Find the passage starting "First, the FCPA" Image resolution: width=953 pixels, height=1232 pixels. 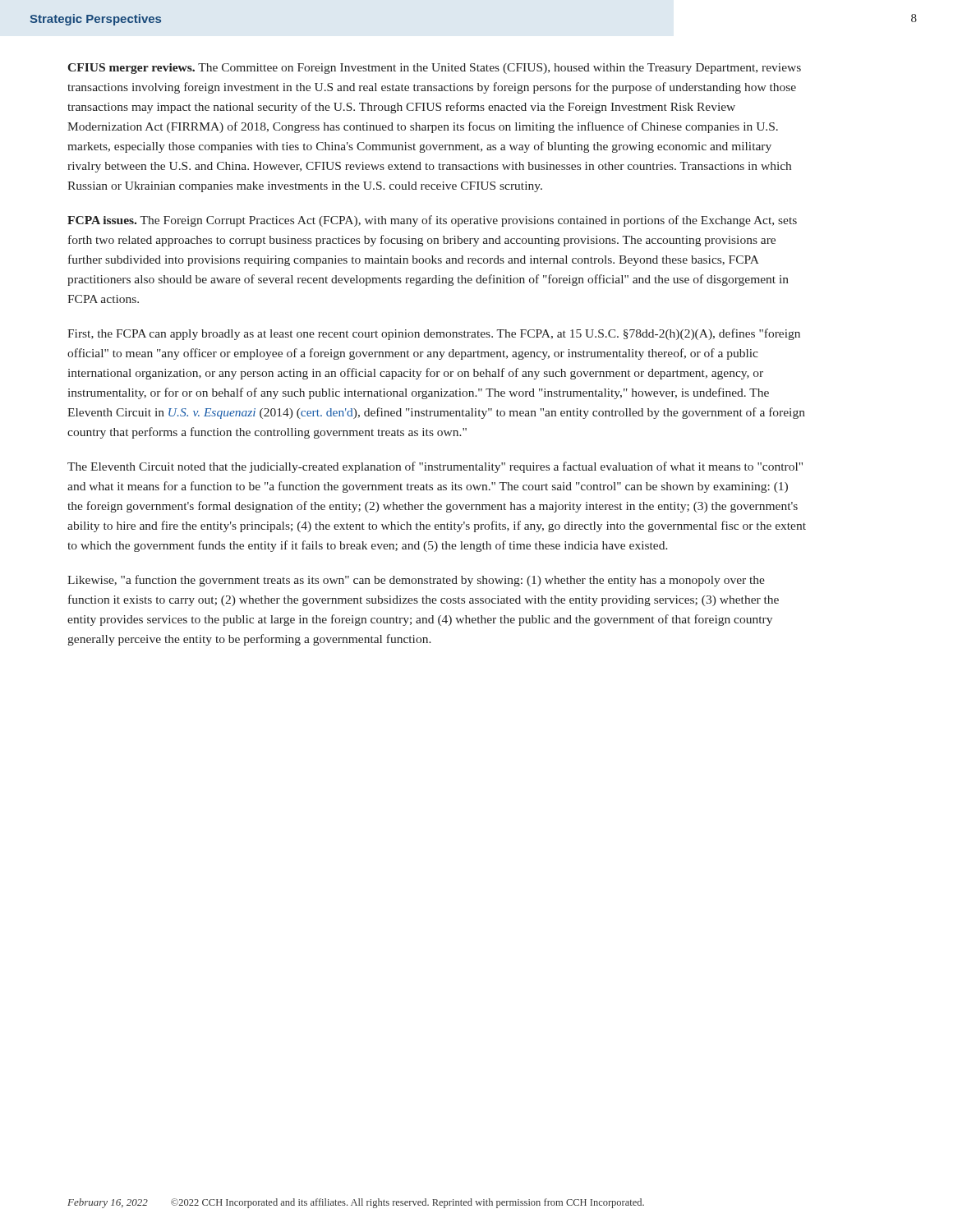pyautogui.click(x=436, y=383)
